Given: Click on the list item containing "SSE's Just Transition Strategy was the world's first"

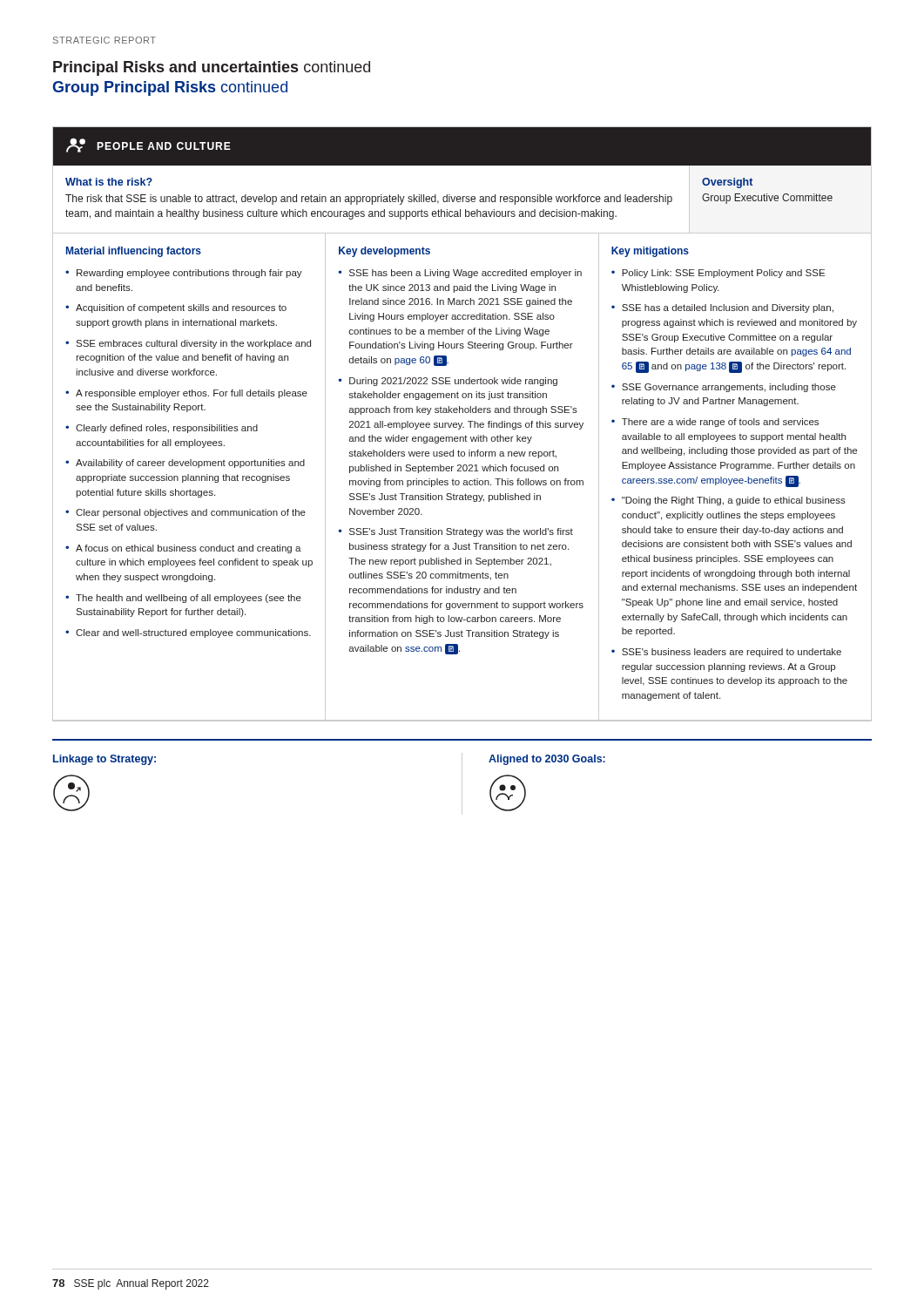Looking at the screenshot, I should coord(466,590).
